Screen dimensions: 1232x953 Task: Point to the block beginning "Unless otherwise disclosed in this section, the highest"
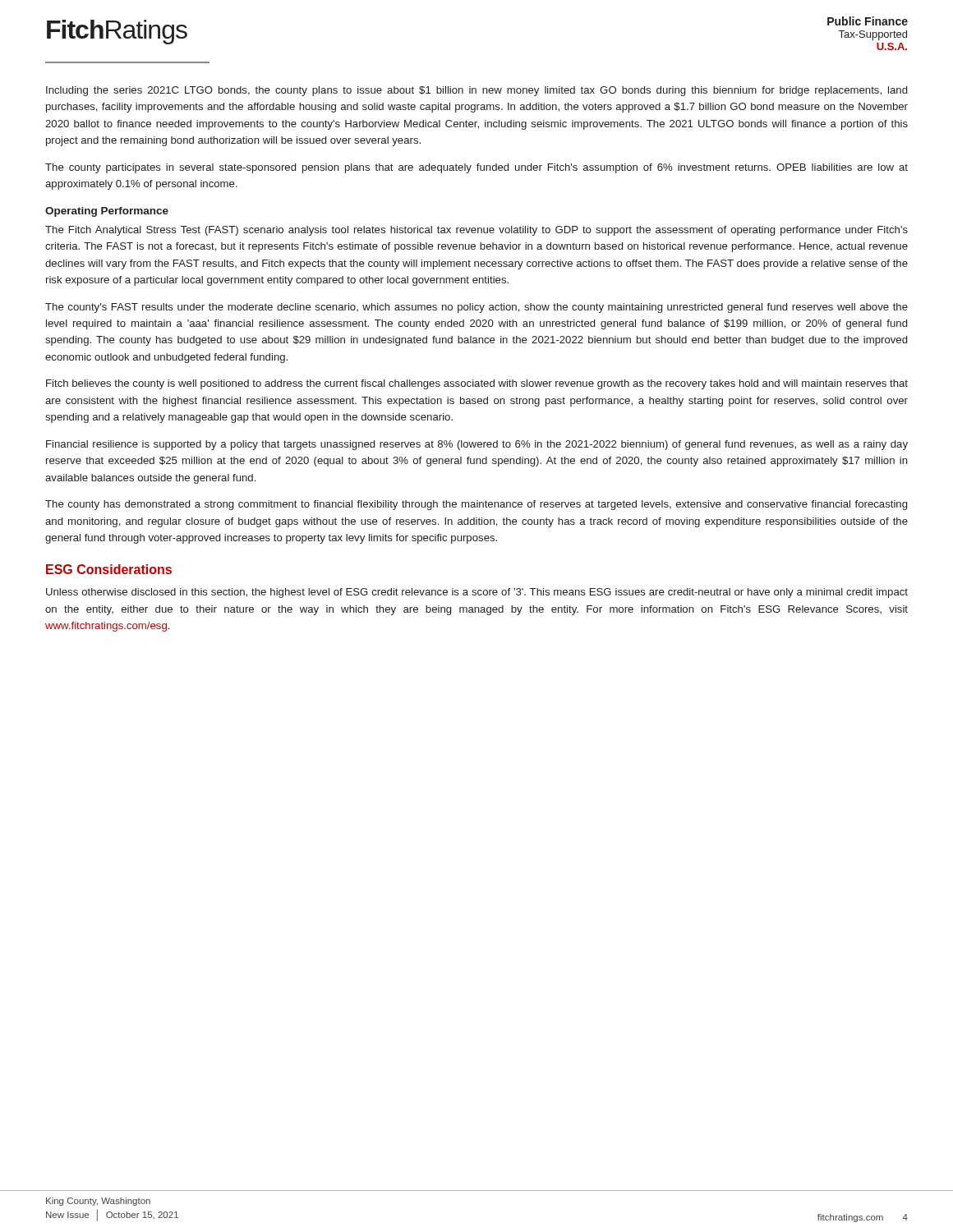tap(476, 609)
